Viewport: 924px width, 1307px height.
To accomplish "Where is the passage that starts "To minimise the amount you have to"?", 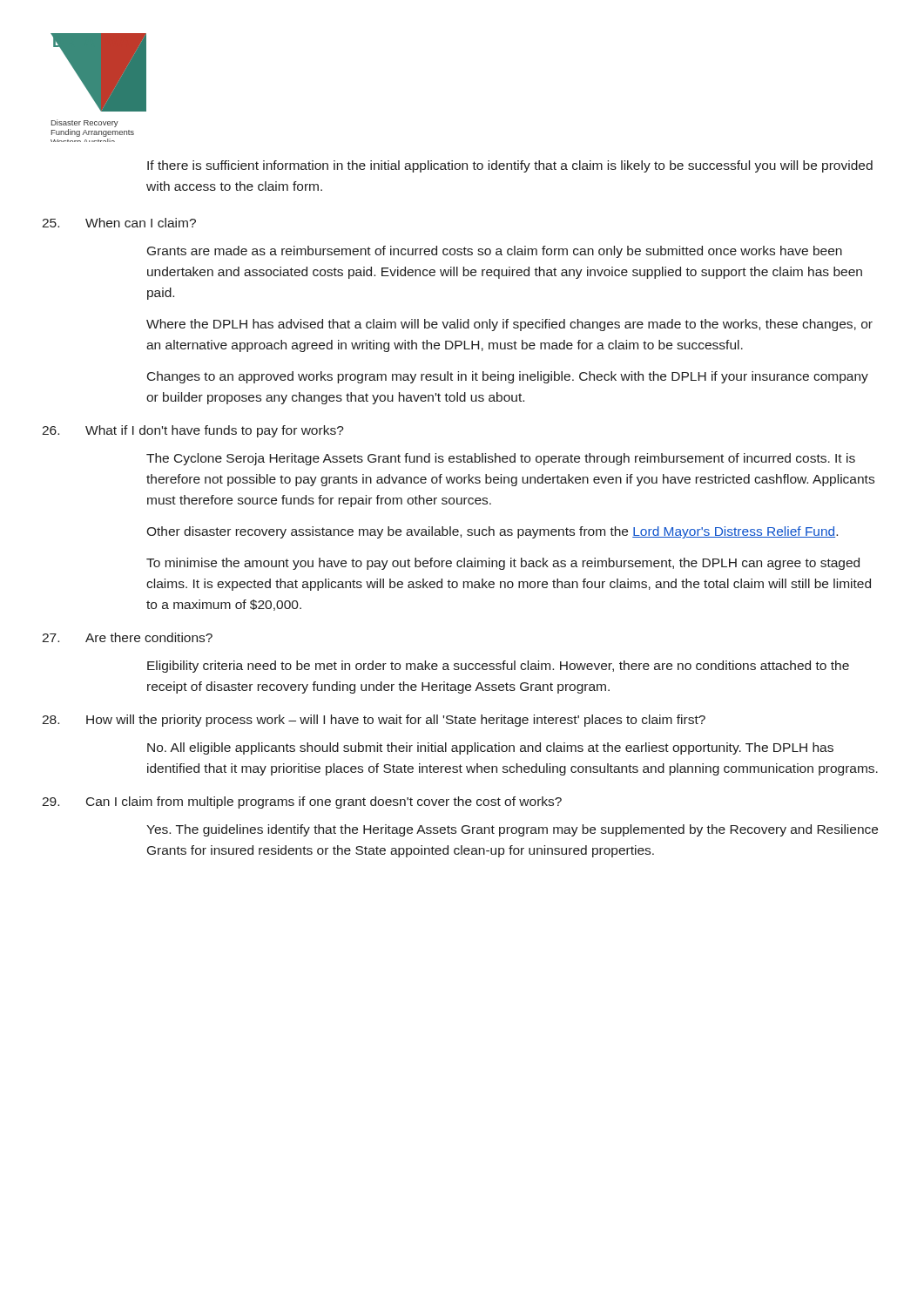I will point(509,584).
